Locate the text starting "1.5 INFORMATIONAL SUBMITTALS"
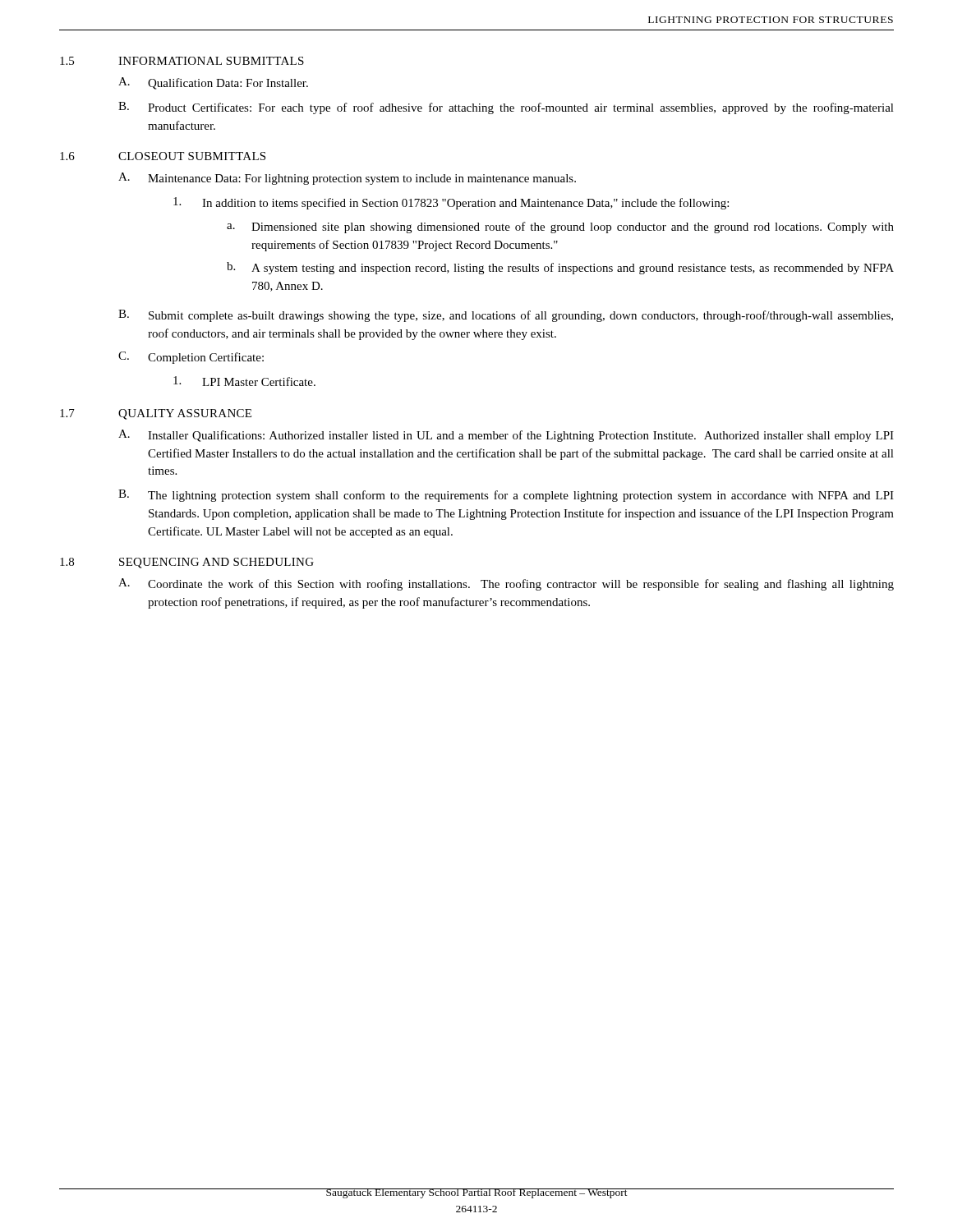 point(182,61)
